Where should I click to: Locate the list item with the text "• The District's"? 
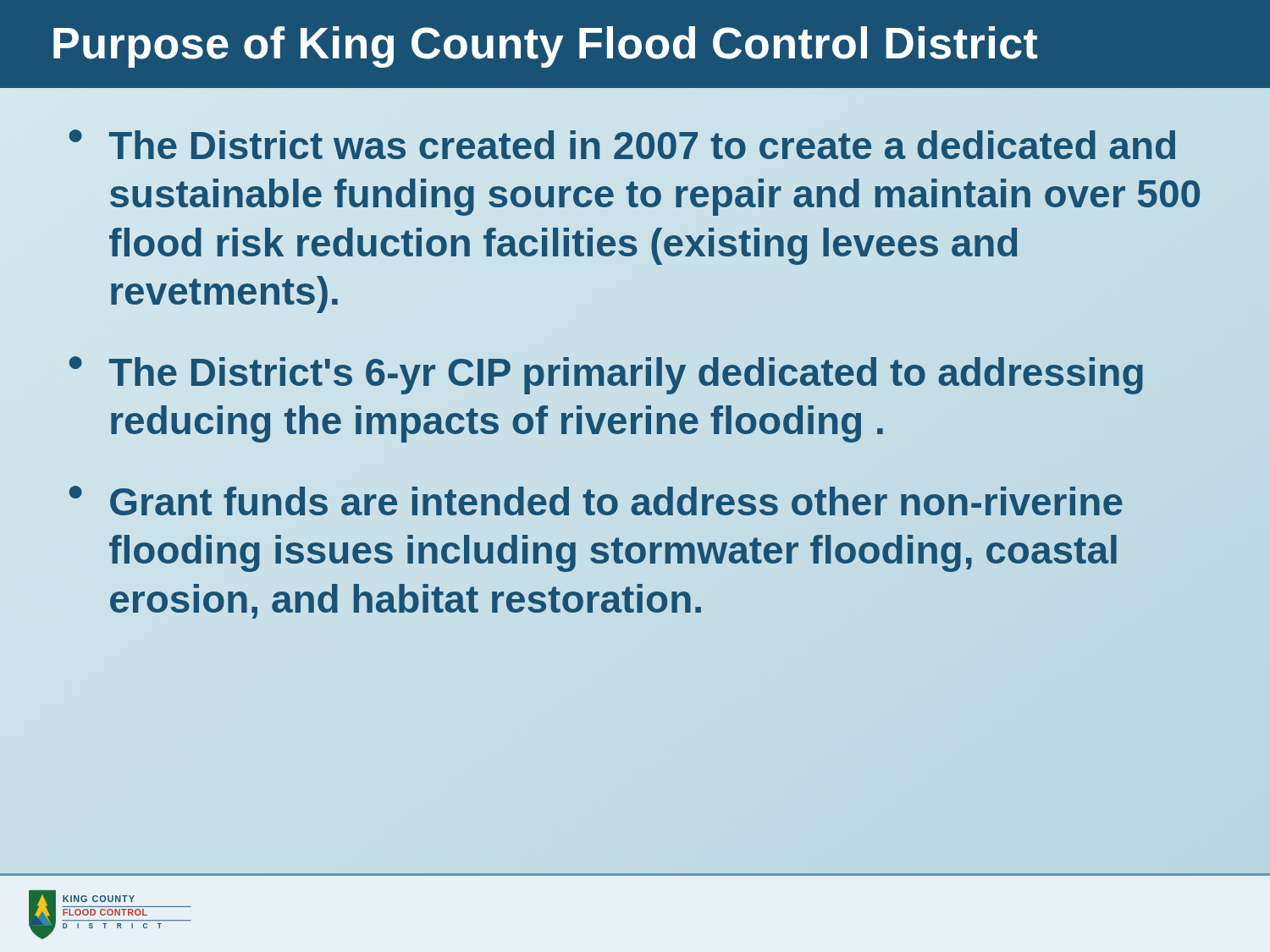coord(635,397)
